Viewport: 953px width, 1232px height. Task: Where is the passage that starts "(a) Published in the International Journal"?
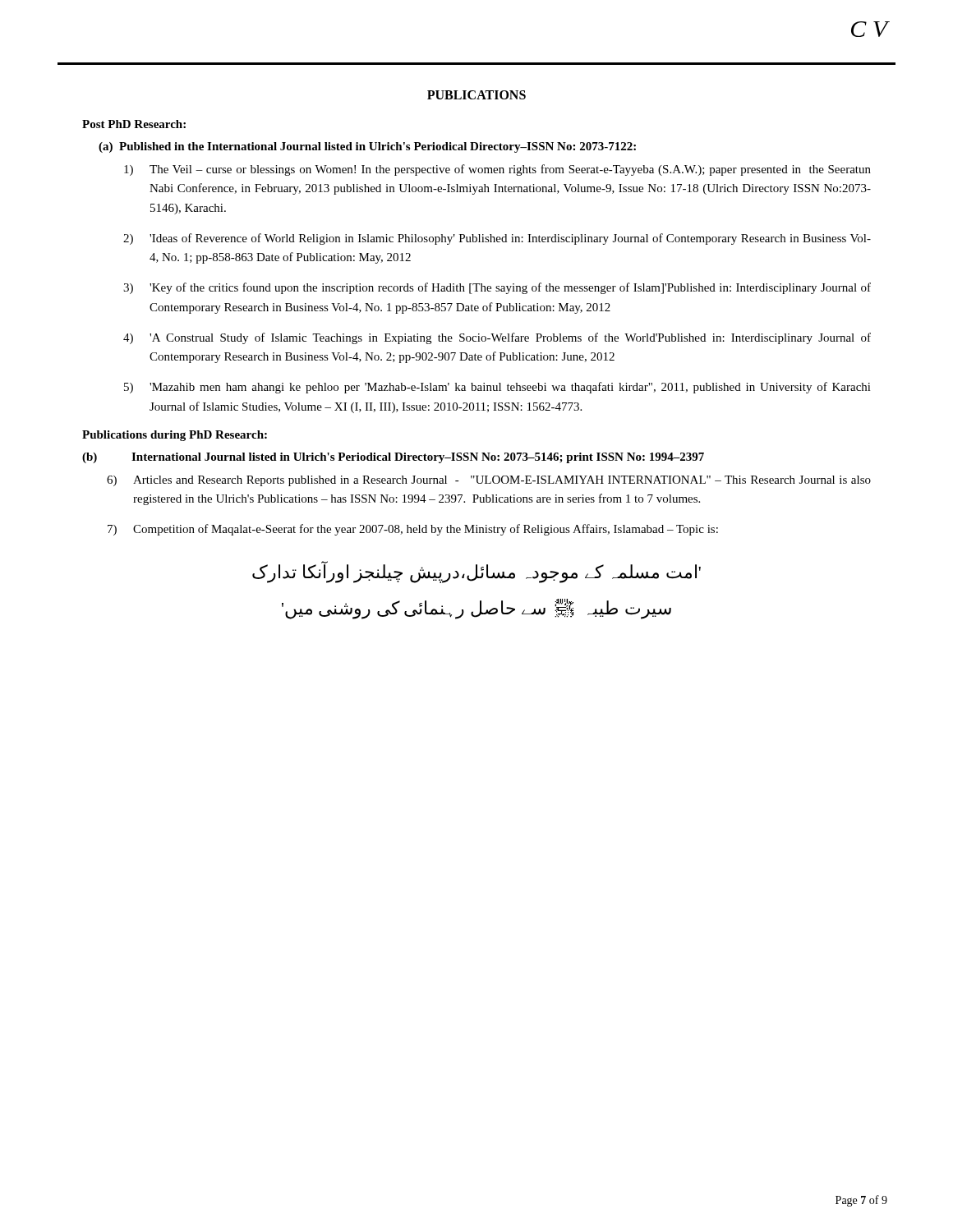point(368,146)
